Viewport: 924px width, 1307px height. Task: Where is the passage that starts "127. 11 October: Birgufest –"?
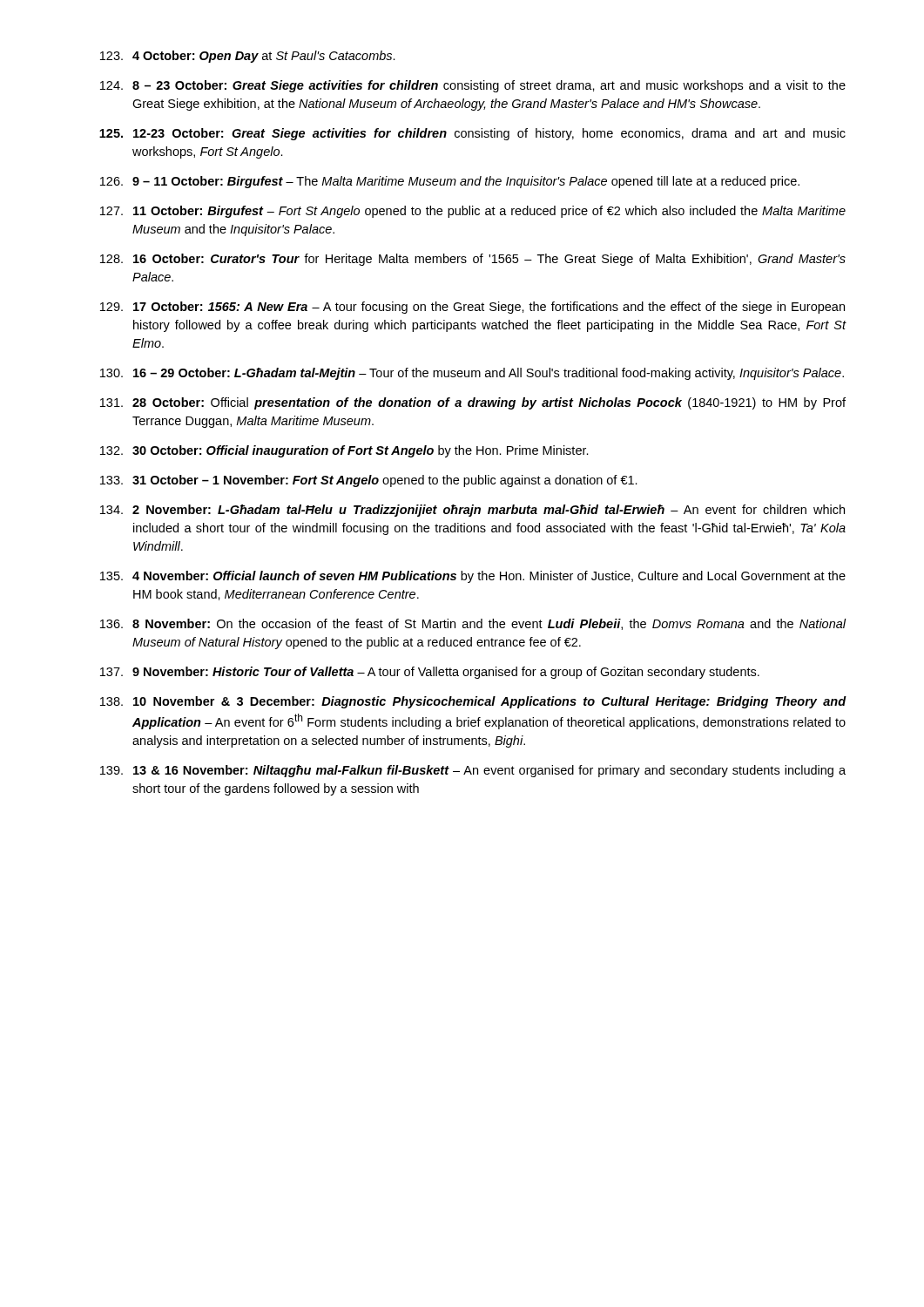462,221
